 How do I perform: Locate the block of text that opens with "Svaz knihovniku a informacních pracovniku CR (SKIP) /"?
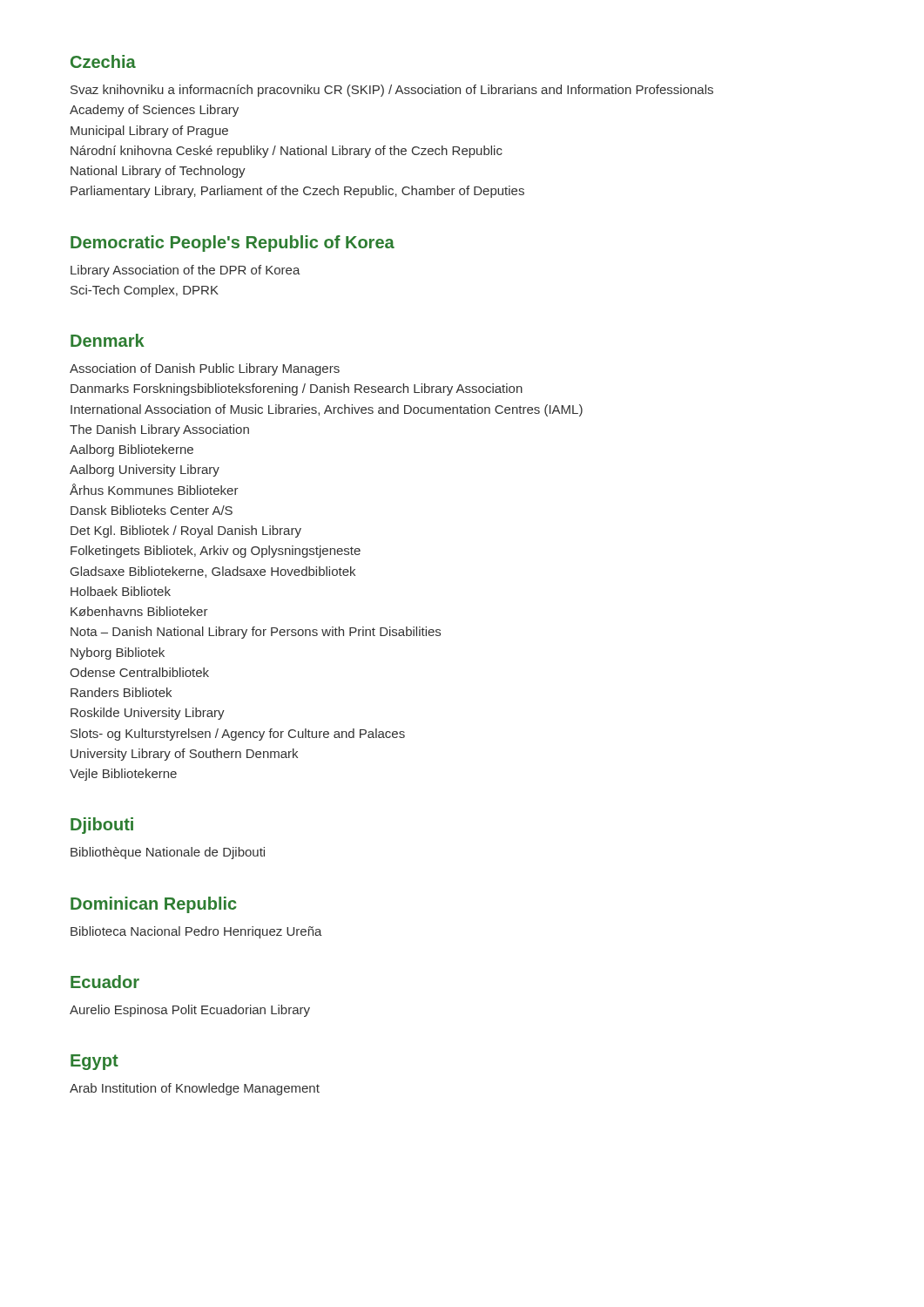462,140
